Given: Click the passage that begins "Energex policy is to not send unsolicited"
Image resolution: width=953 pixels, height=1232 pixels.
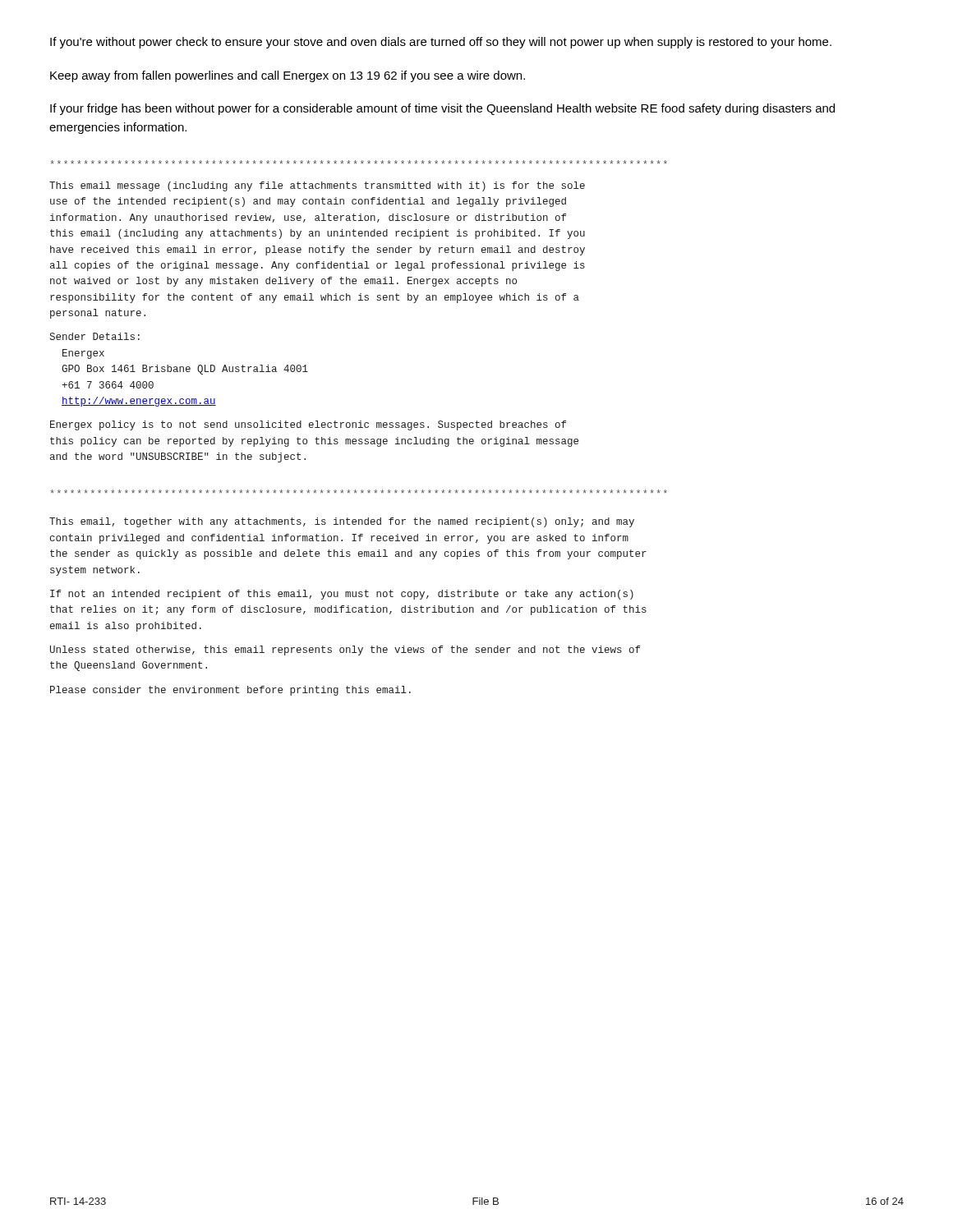Looking at the screenshot, I should coord(314,442).
